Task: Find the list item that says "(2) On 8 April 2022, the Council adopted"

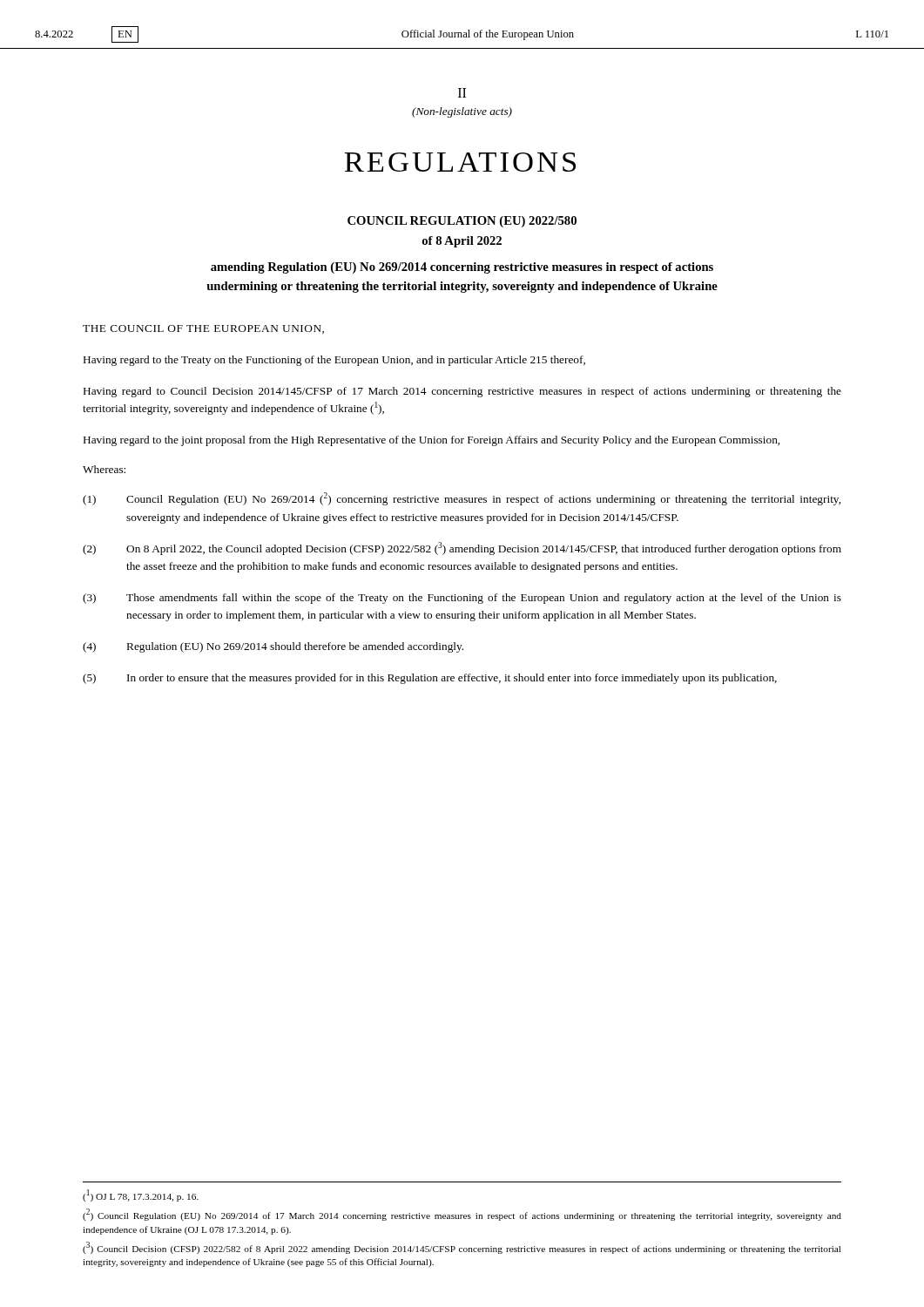Action: [462, 558]
